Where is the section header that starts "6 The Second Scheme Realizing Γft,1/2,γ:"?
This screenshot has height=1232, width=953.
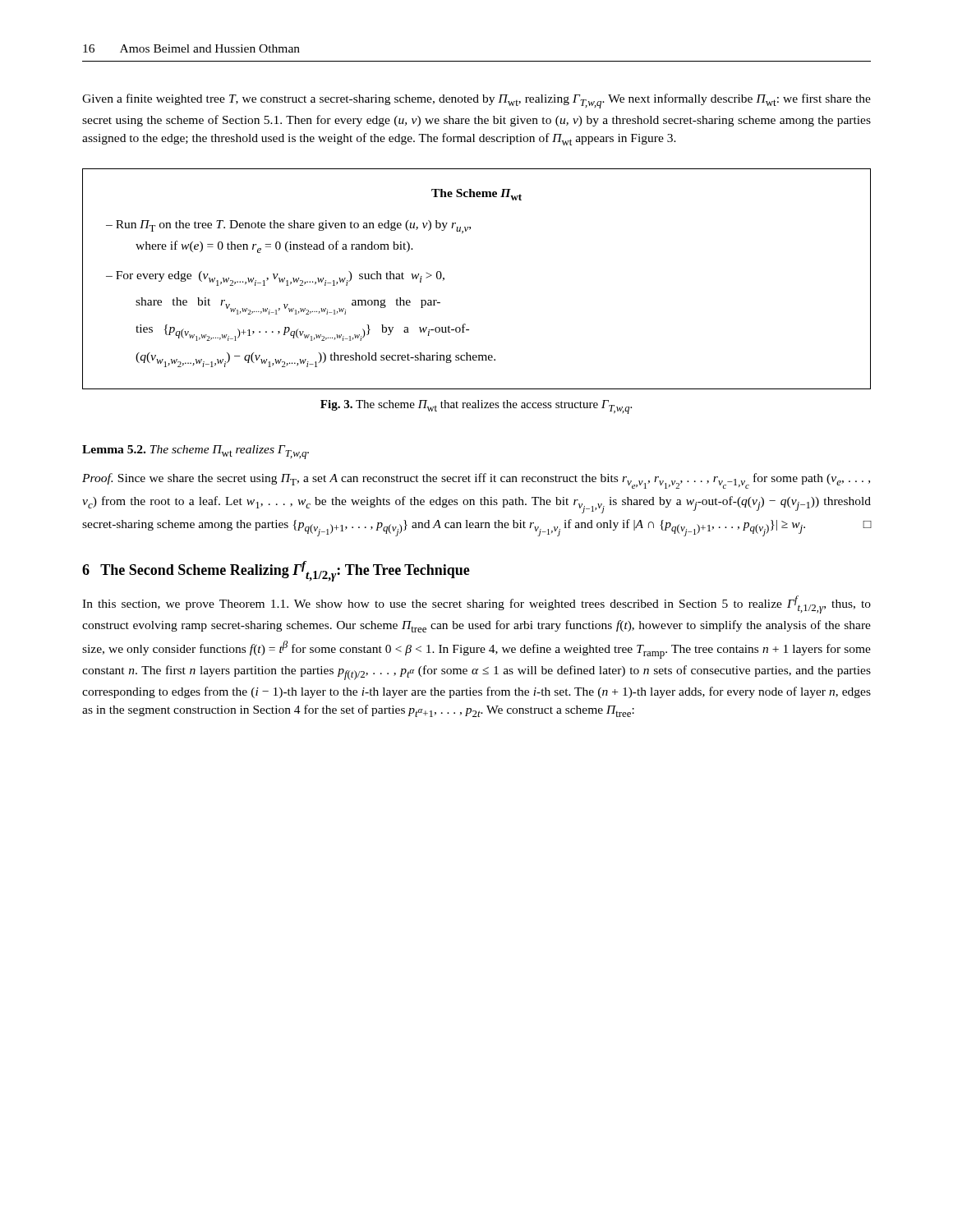pyautogui.click(x=276, y=570)
